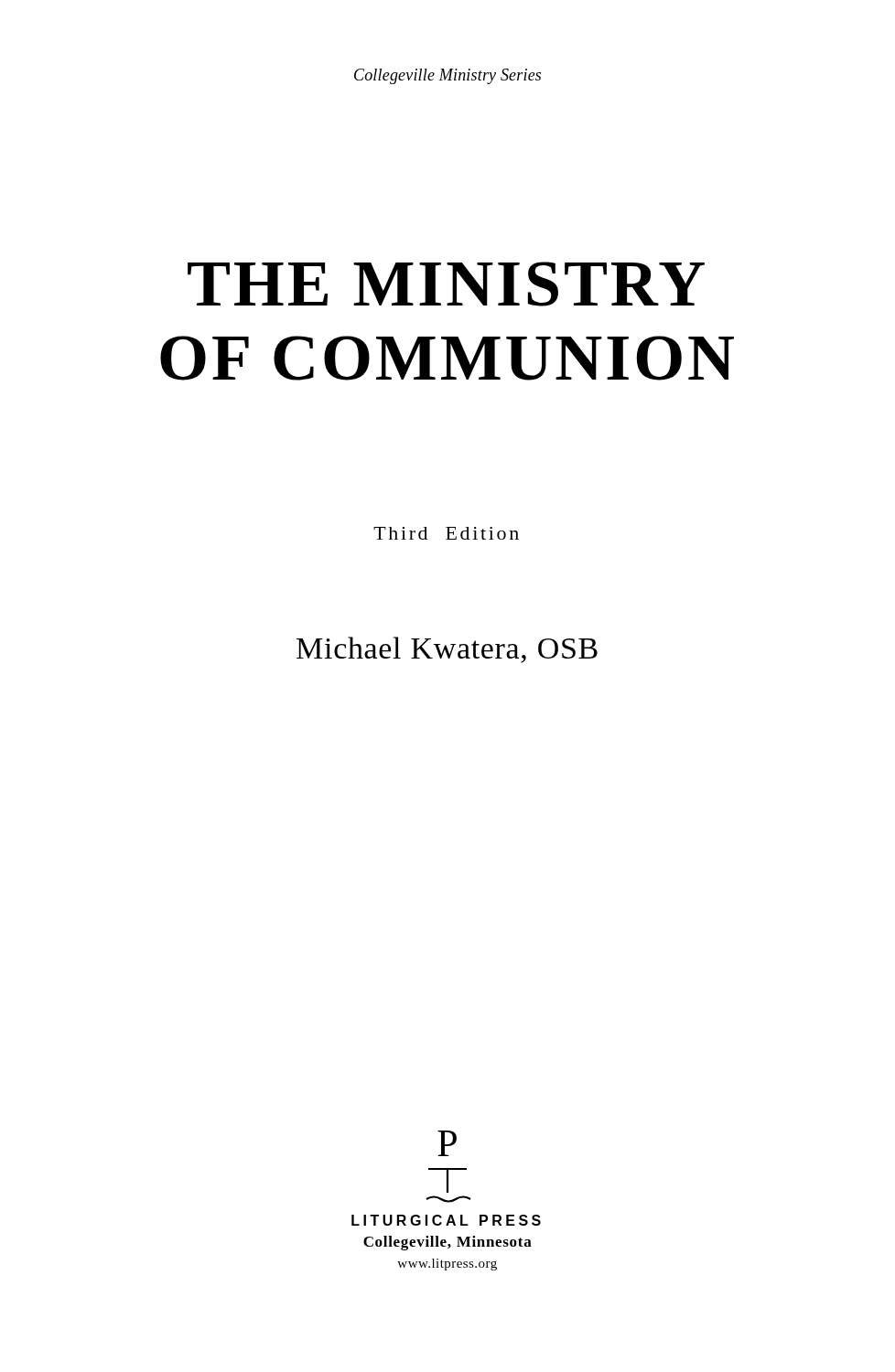
Task: Find the text that says "Michael Kwatera, OSB"
Action: 448,648
